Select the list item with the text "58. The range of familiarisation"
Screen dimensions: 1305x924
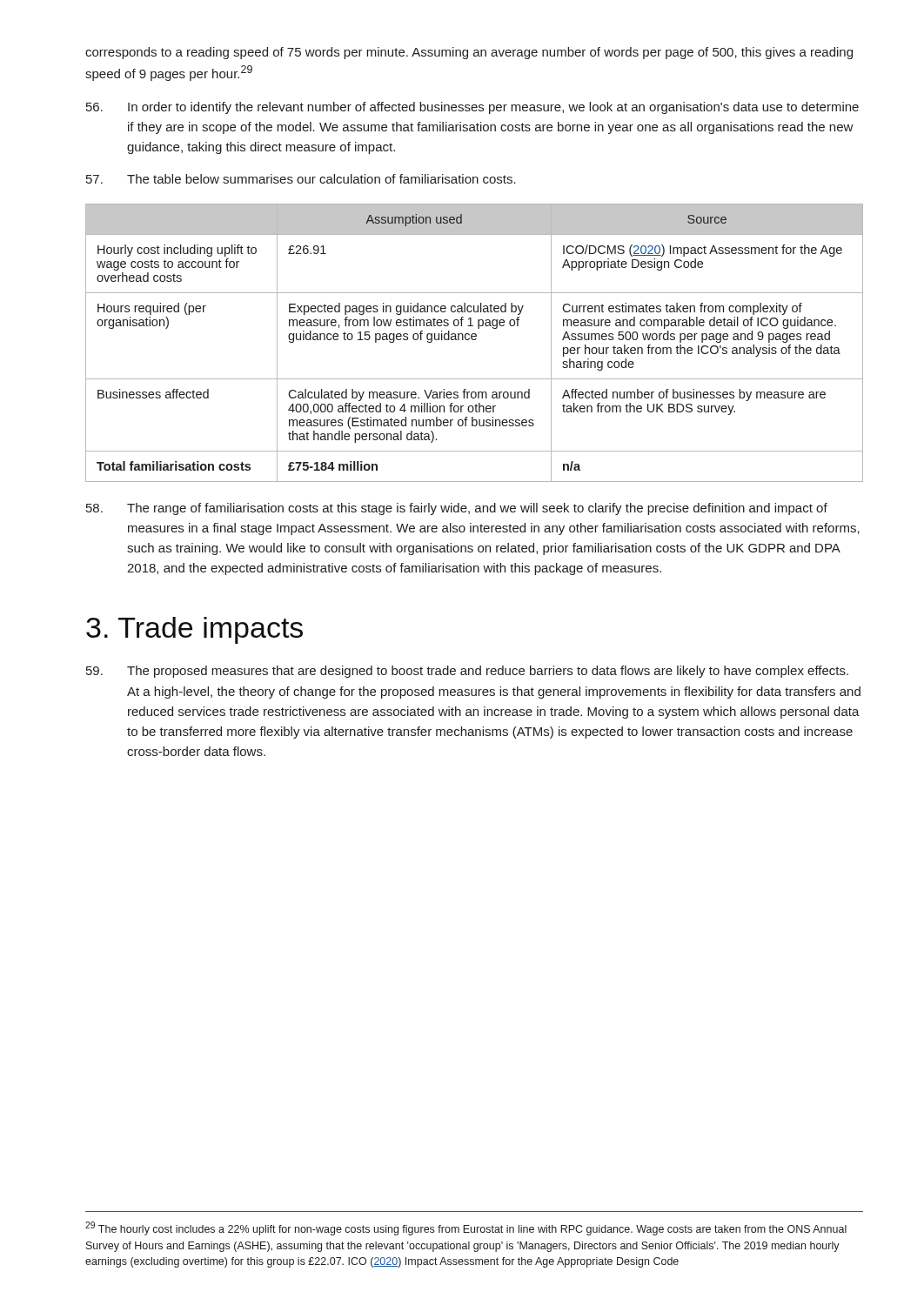[474, 538]
